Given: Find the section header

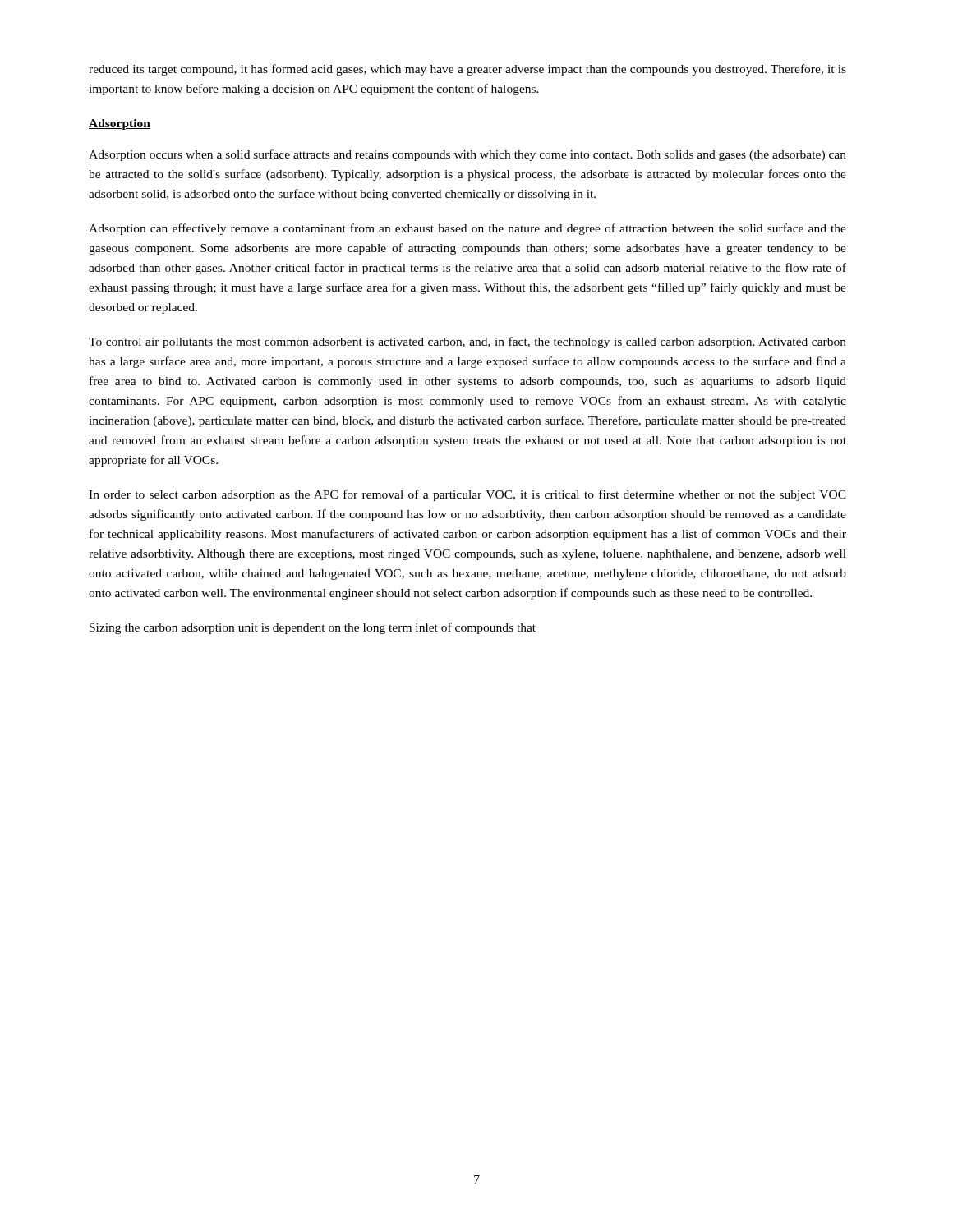Looking at the screenshot, I should click(120, 123).
